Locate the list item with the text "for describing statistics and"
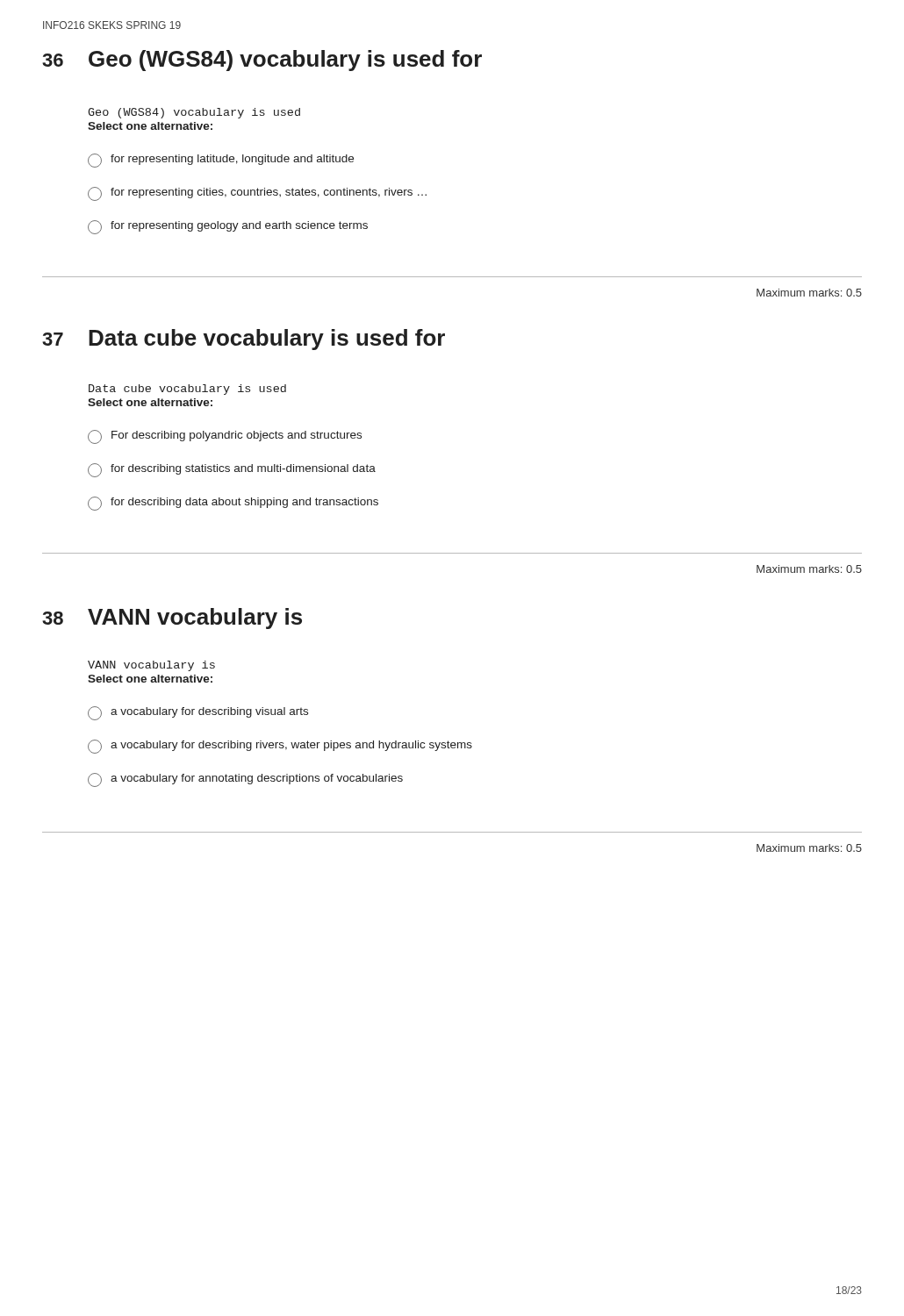The height and width of the screenshot is (1316, 904). click(232, 469)
